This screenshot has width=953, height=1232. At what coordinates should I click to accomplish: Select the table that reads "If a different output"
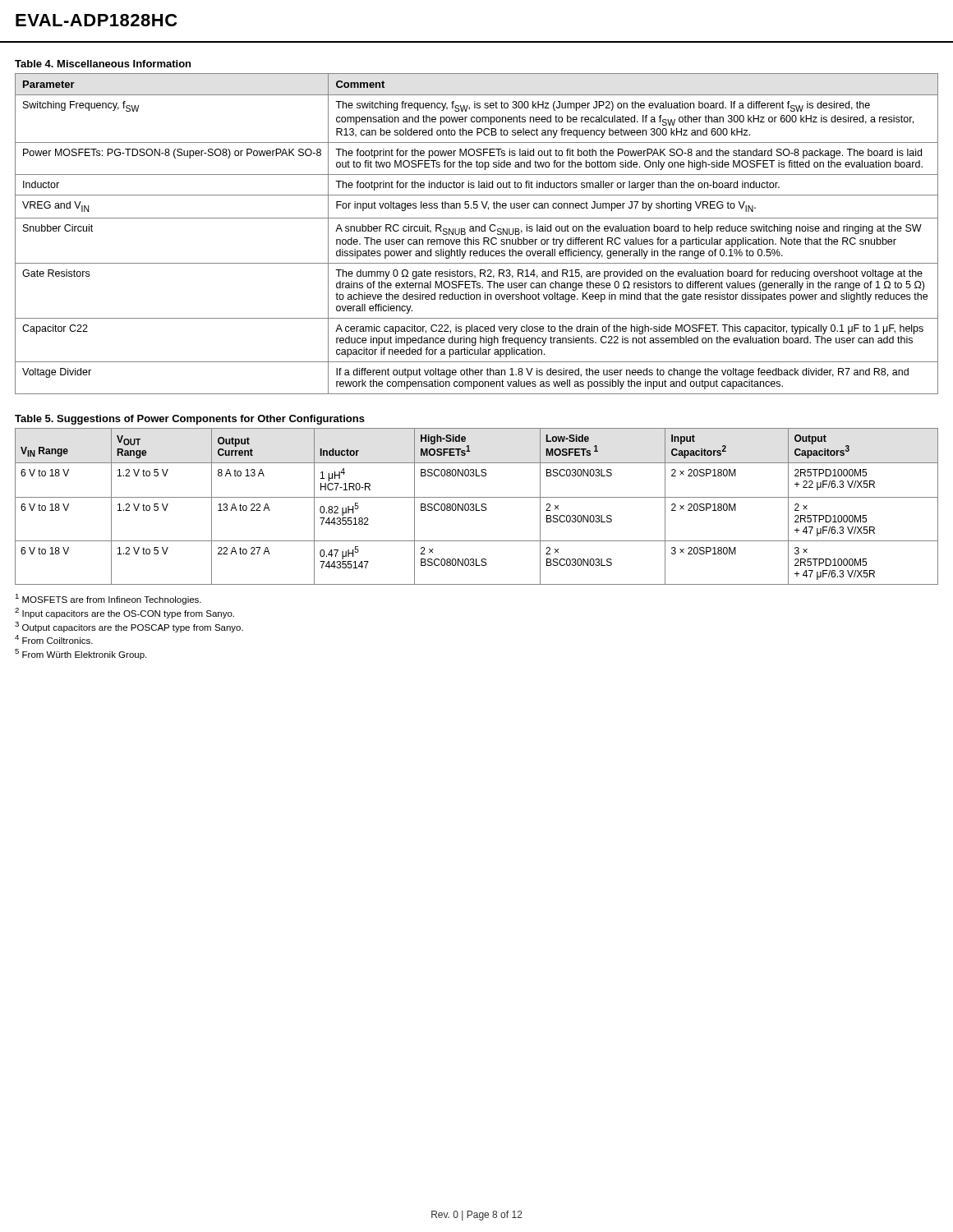(476, 234)
